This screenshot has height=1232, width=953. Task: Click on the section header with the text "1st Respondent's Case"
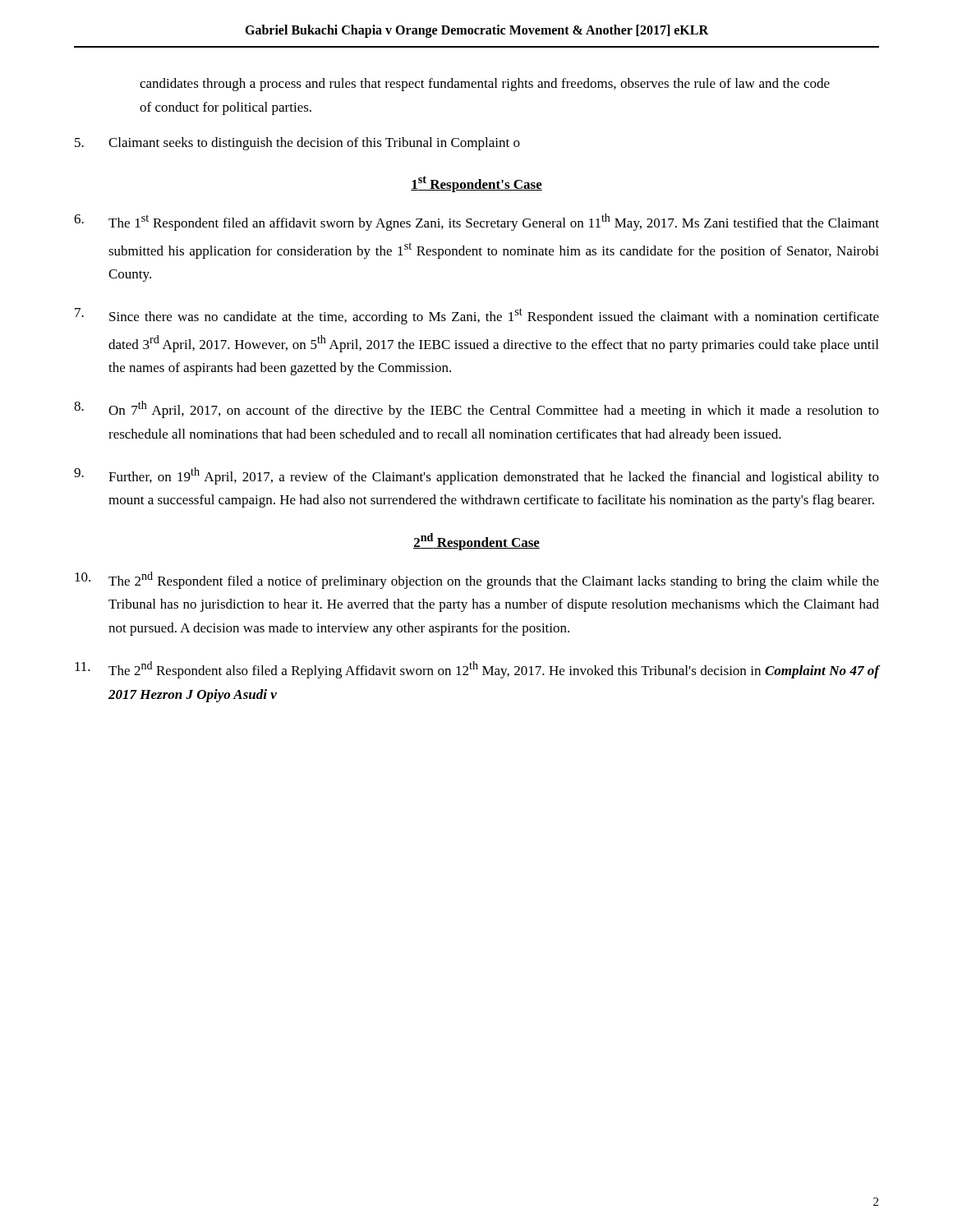pyautogui.click(x=476, y=183)
